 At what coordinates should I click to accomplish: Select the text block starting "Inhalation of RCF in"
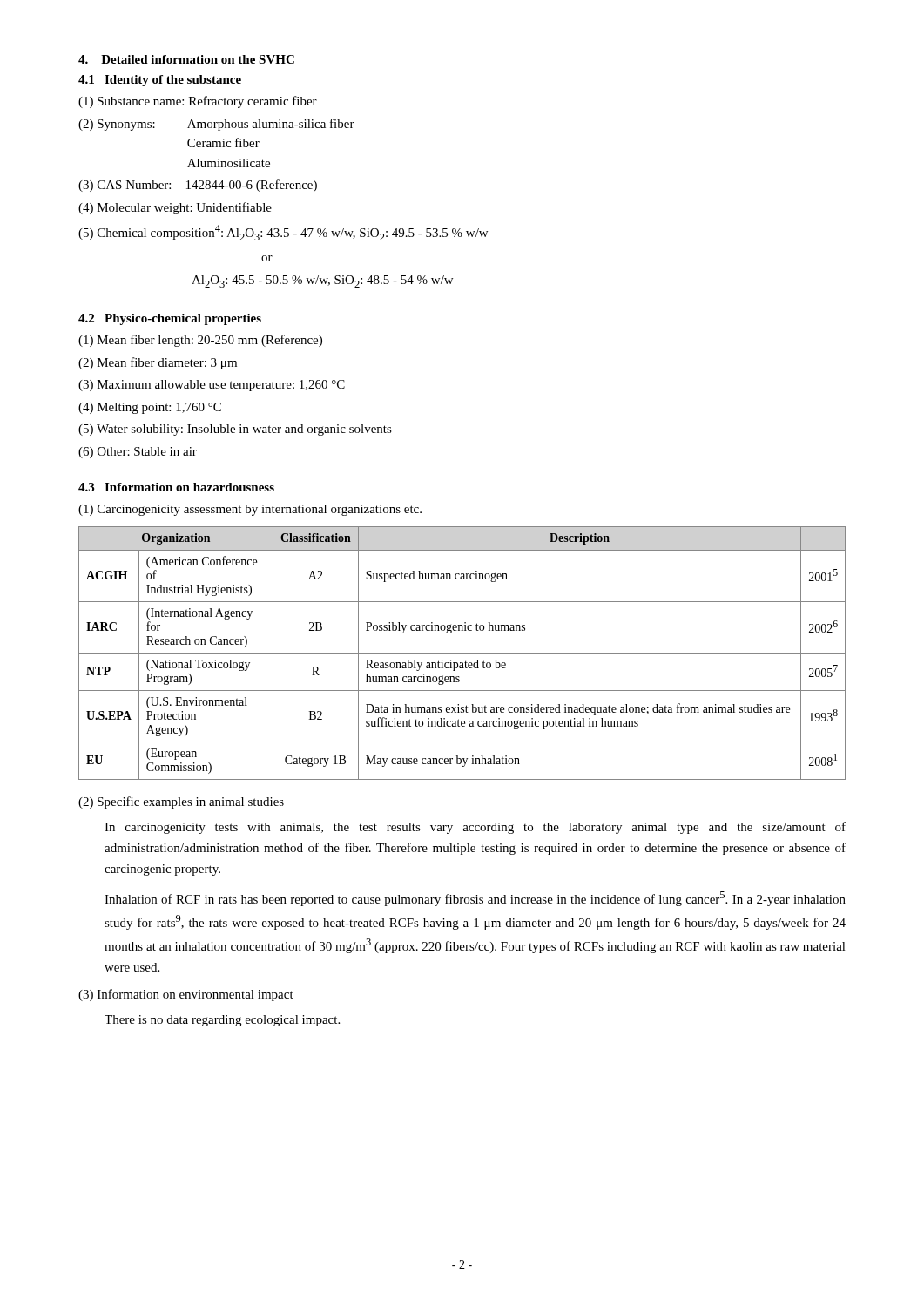(x=475, y=931)
